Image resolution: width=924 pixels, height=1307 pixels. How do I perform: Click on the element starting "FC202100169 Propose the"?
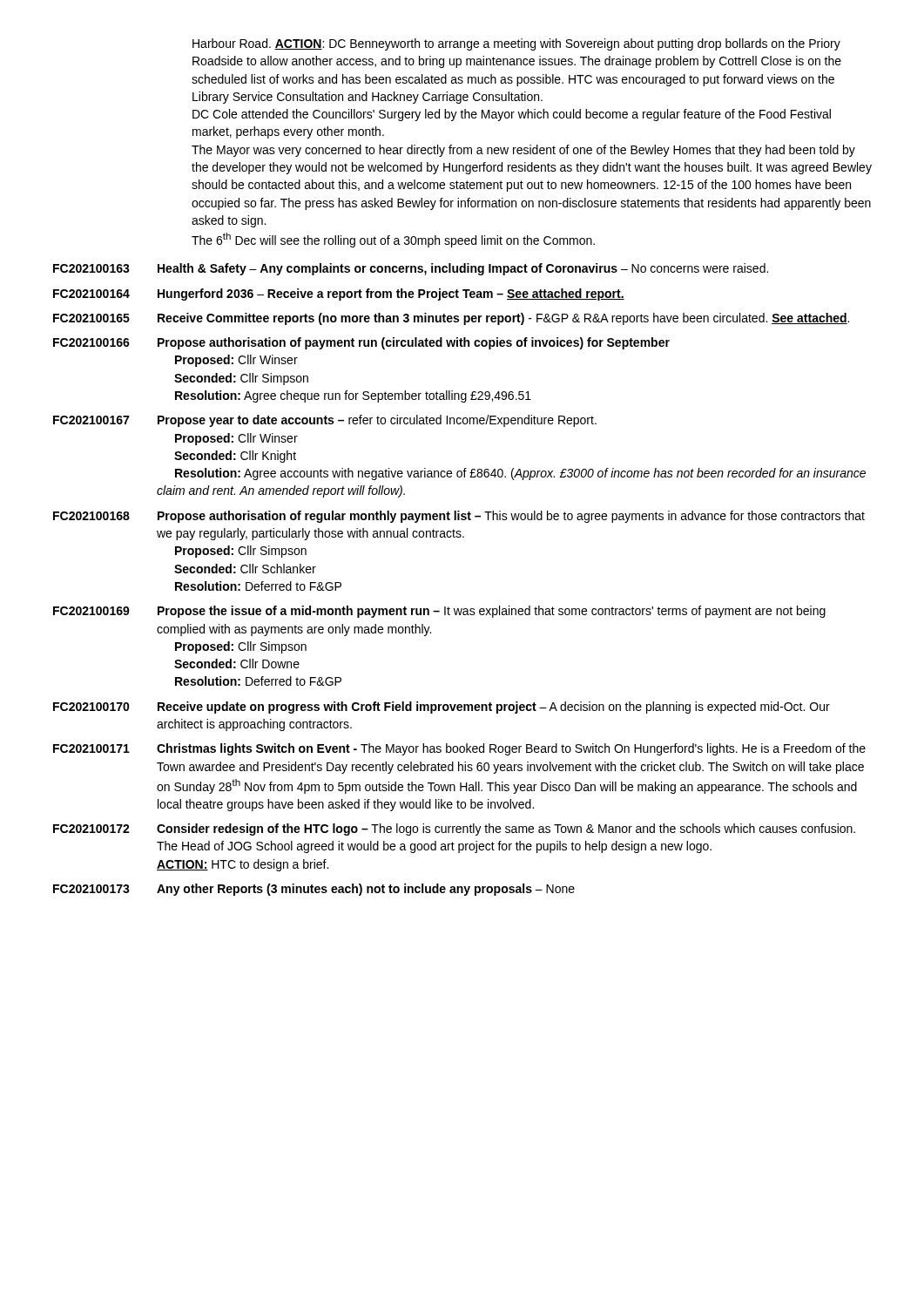tap(439, 612)
